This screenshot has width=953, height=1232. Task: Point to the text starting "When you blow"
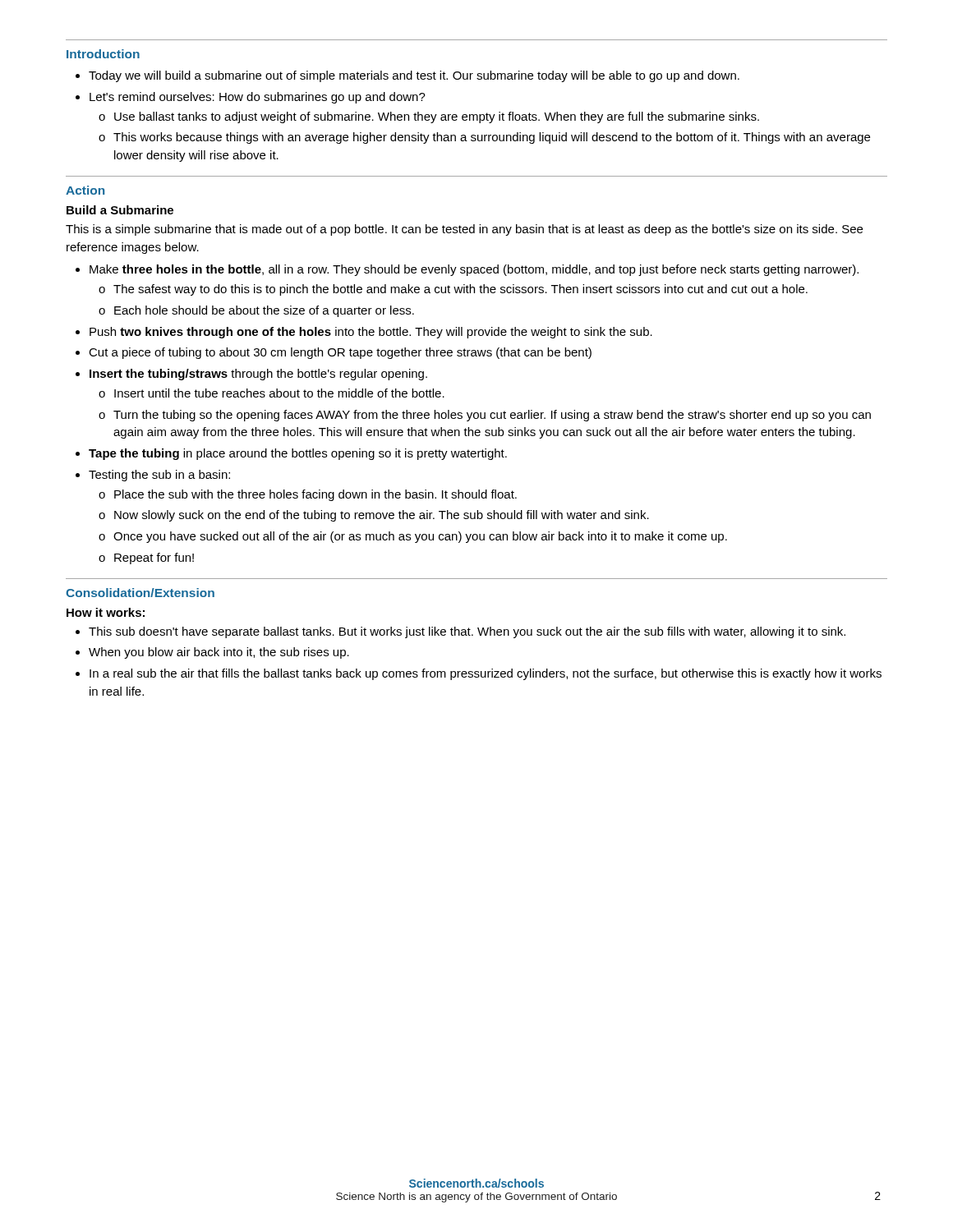click(219, 652)
